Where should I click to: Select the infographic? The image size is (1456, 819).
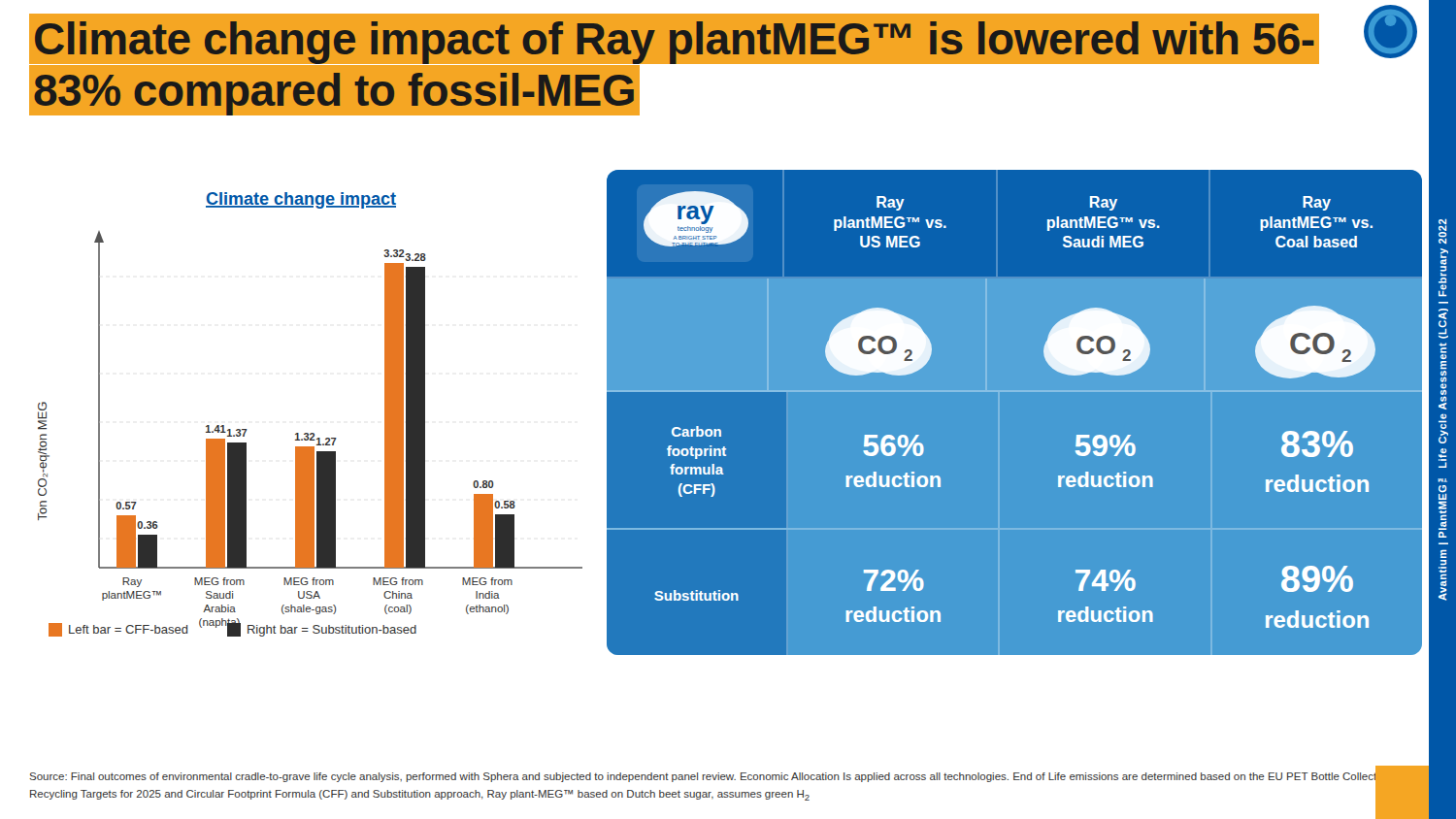[1014, 412]
